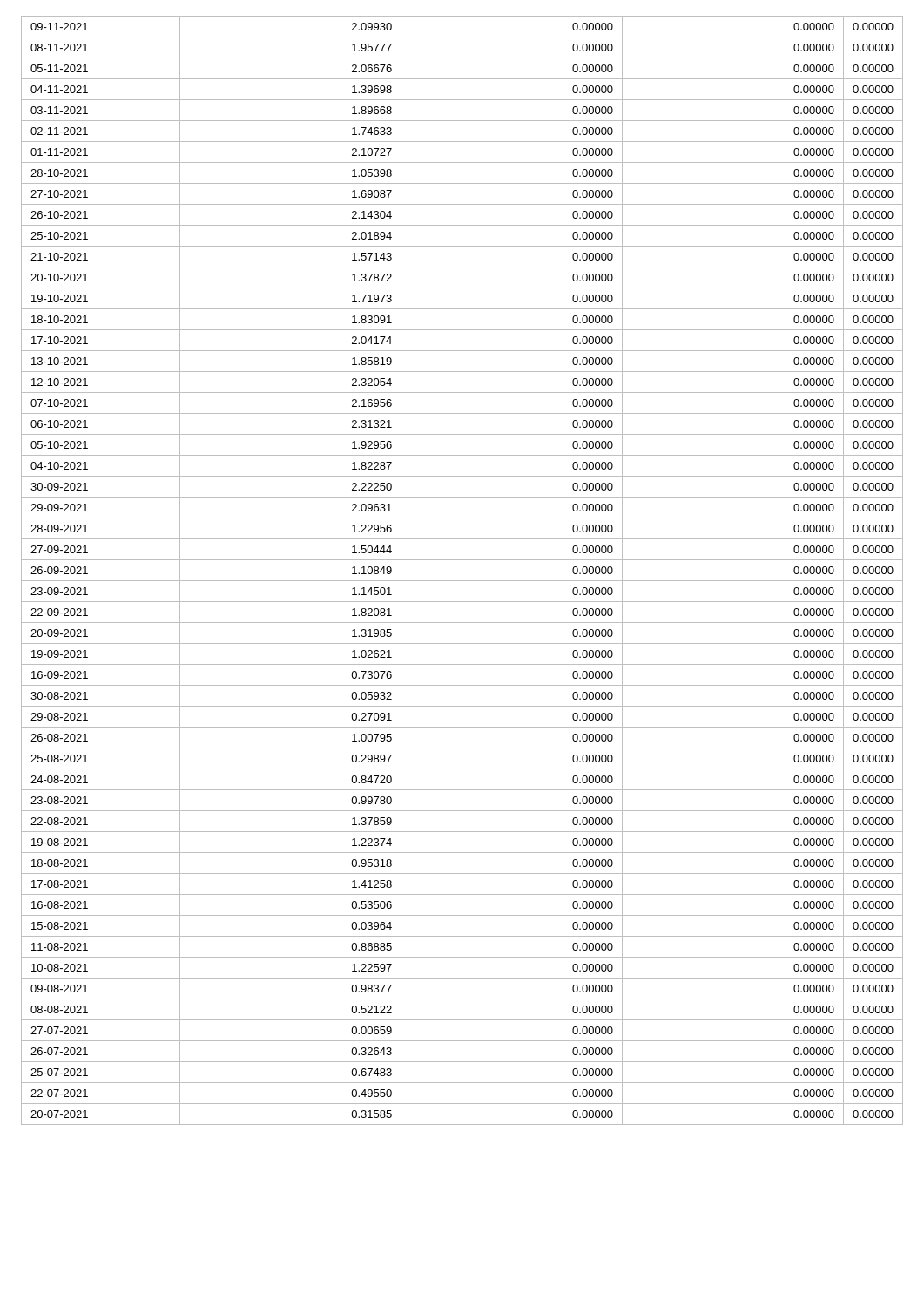The height and width of the screenshot is (1307, 924).
Task: Select the table that reads "1.69087"
Action: click(462, 570)
